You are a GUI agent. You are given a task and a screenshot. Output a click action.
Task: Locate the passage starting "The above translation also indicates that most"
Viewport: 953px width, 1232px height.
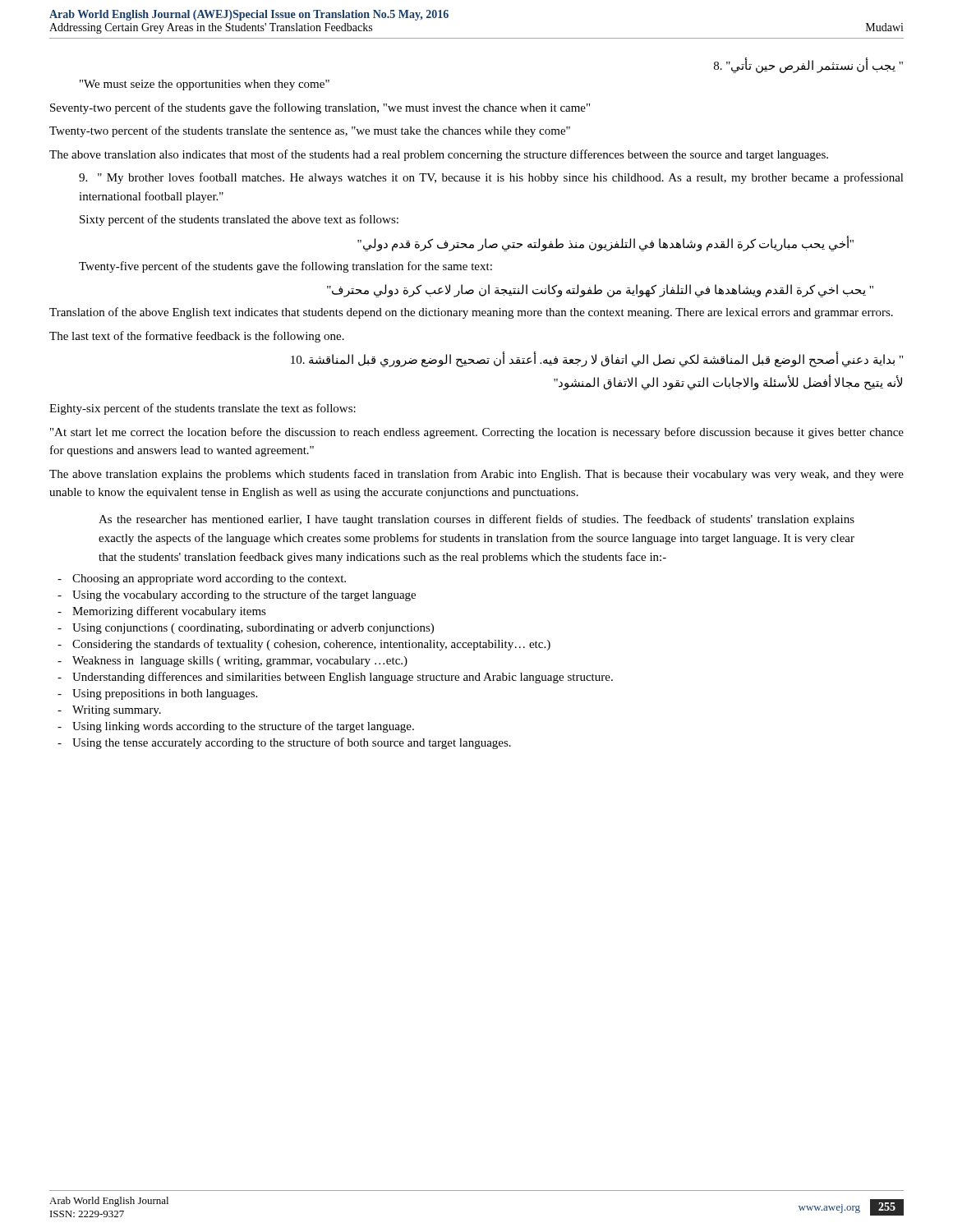[x=439, y=154]
